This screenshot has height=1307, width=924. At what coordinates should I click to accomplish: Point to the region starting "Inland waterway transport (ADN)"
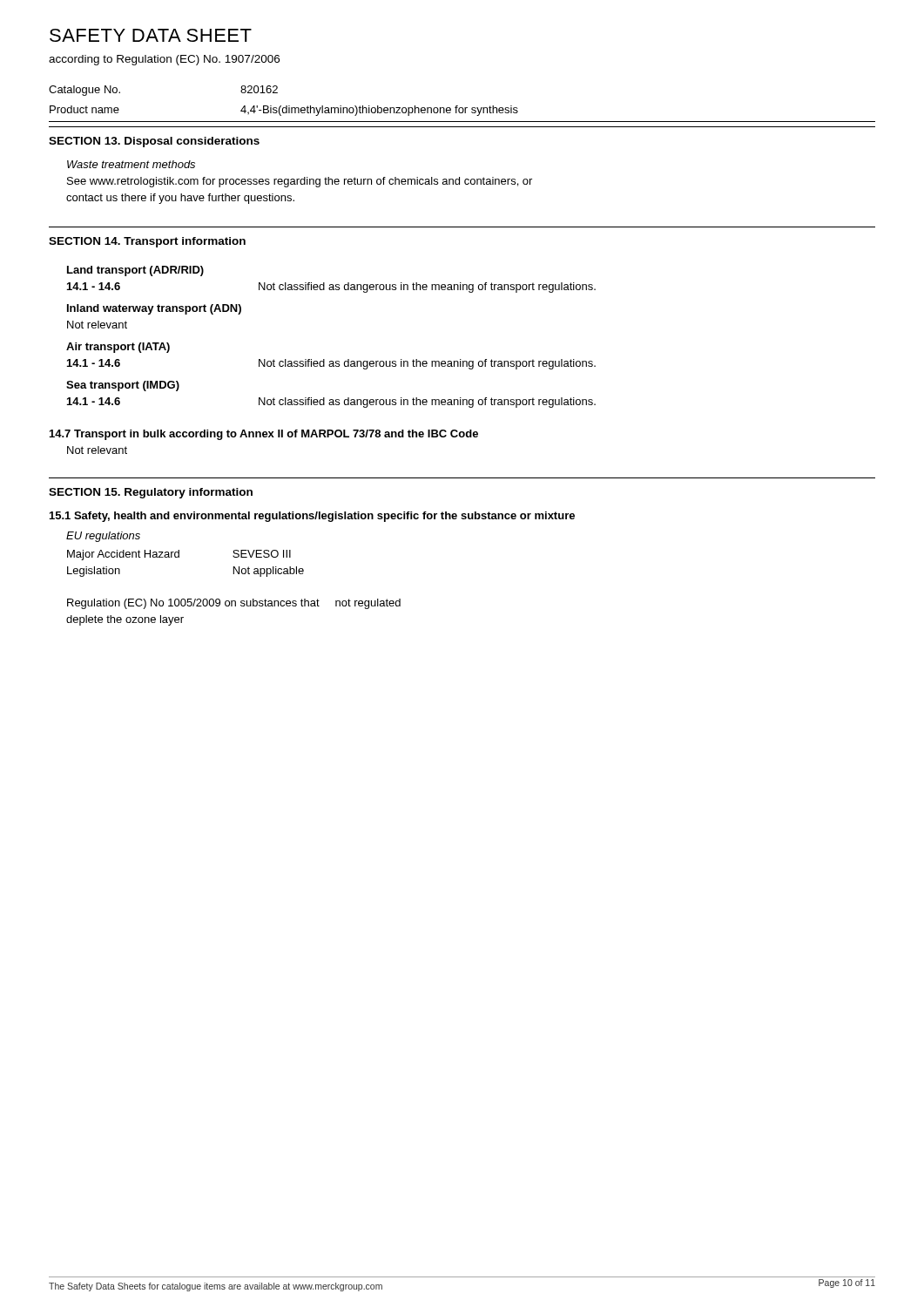[154, 308]
